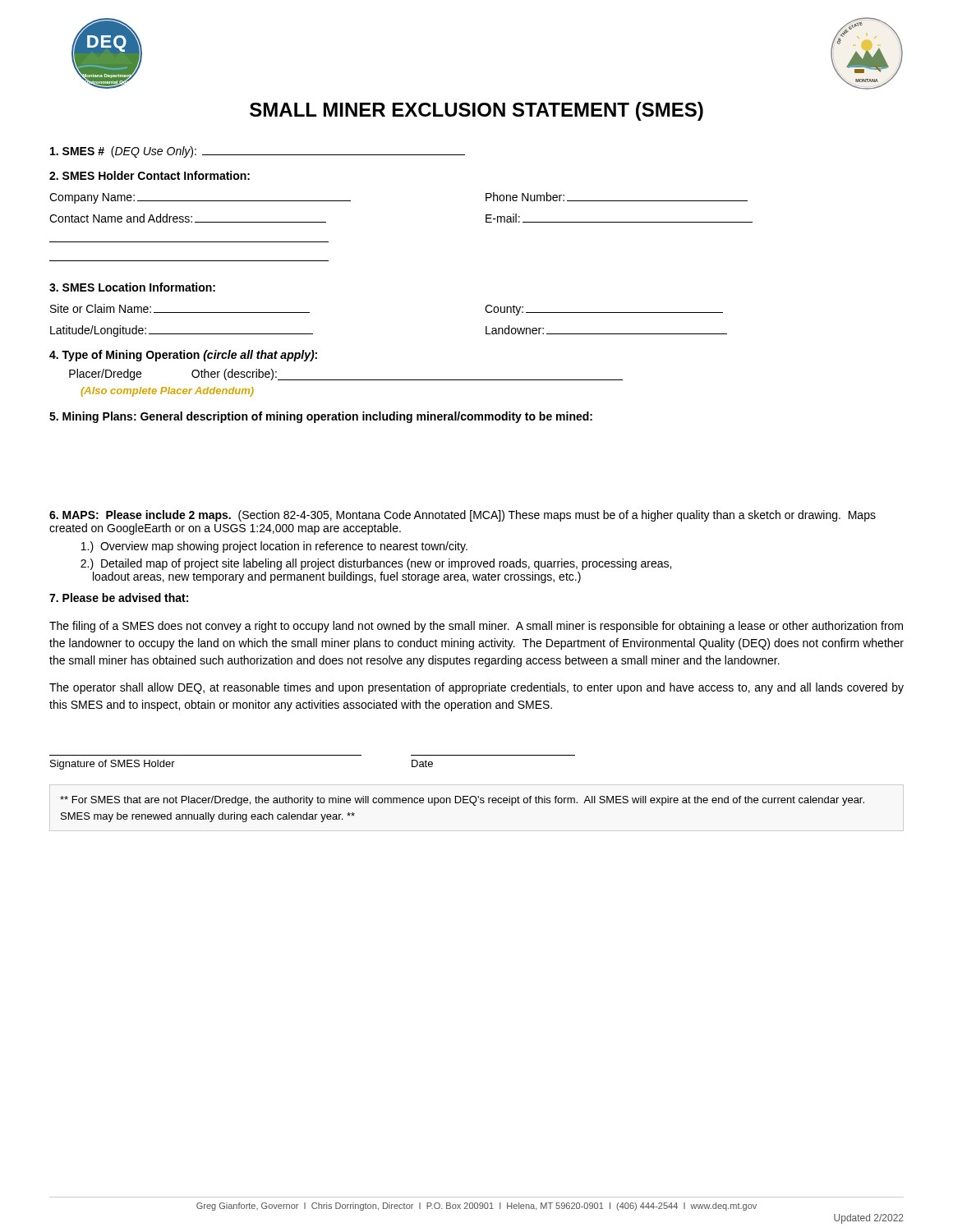Find the text block containing "Site or Claim Name: County:"
Viewport: 953px width, 1232px height.
(x=101, y=309)
